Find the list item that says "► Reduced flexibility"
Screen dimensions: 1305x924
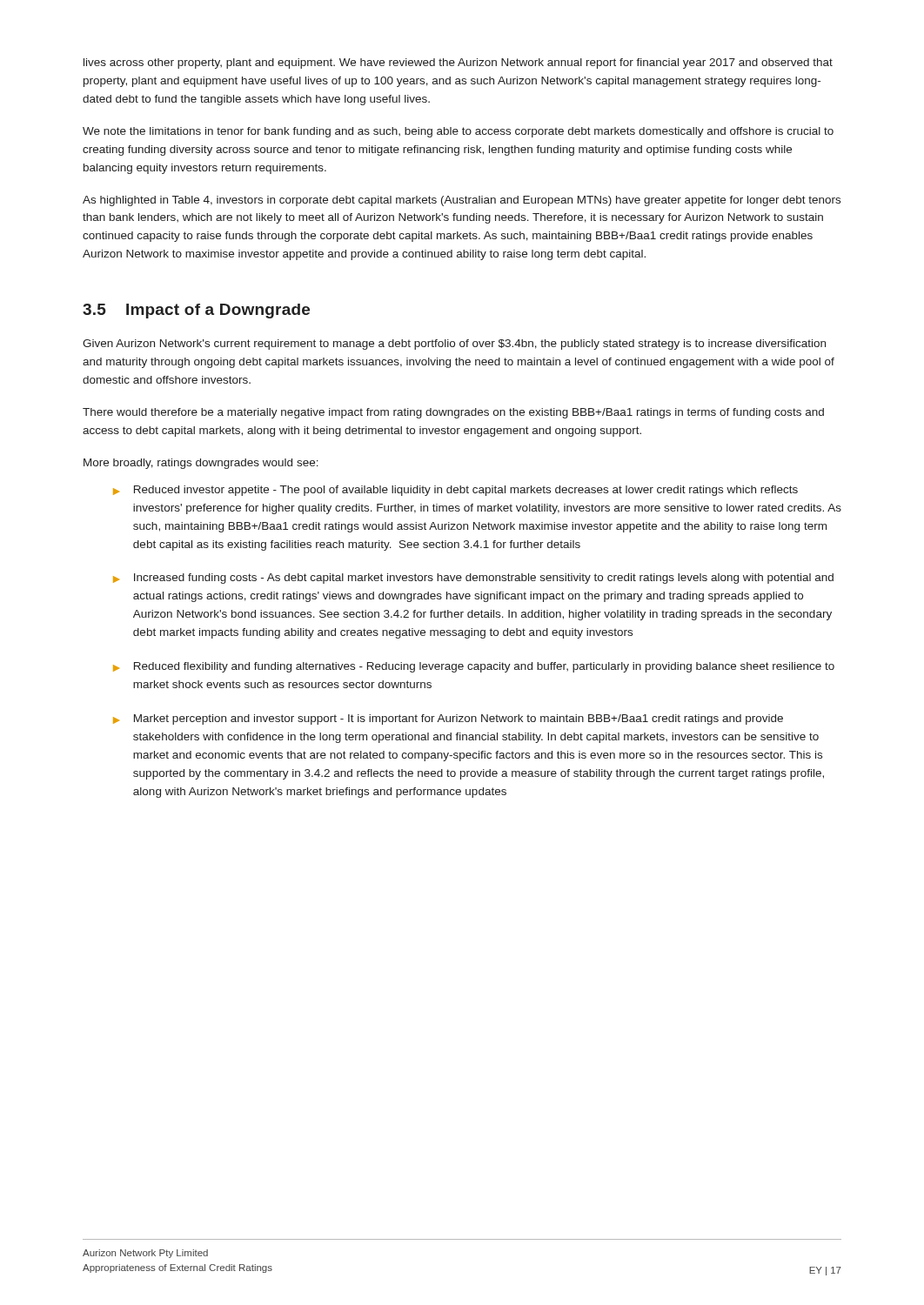476,676
